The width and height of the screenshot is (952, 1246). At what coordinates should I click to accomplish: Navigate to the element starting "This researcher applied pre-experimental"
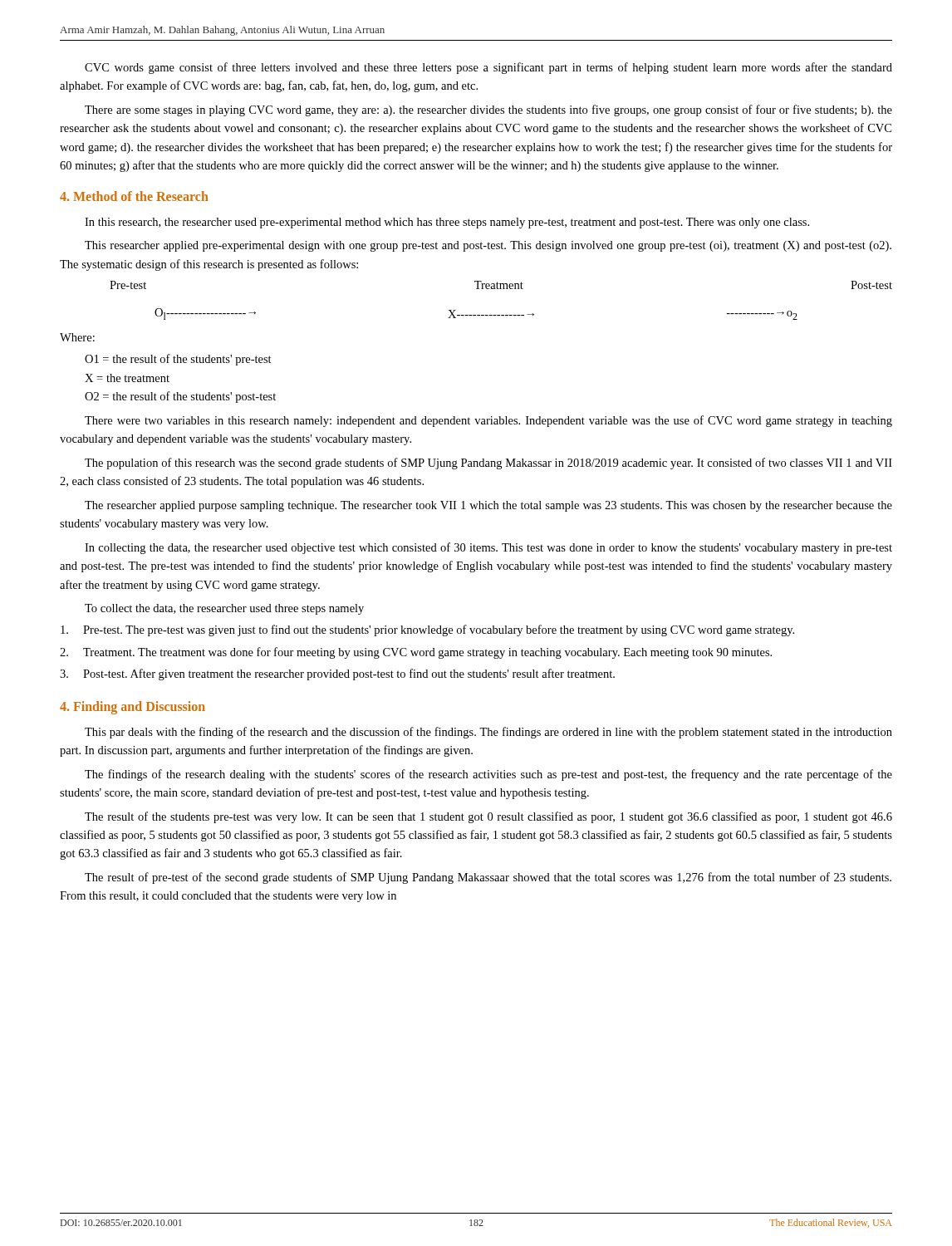476,255
